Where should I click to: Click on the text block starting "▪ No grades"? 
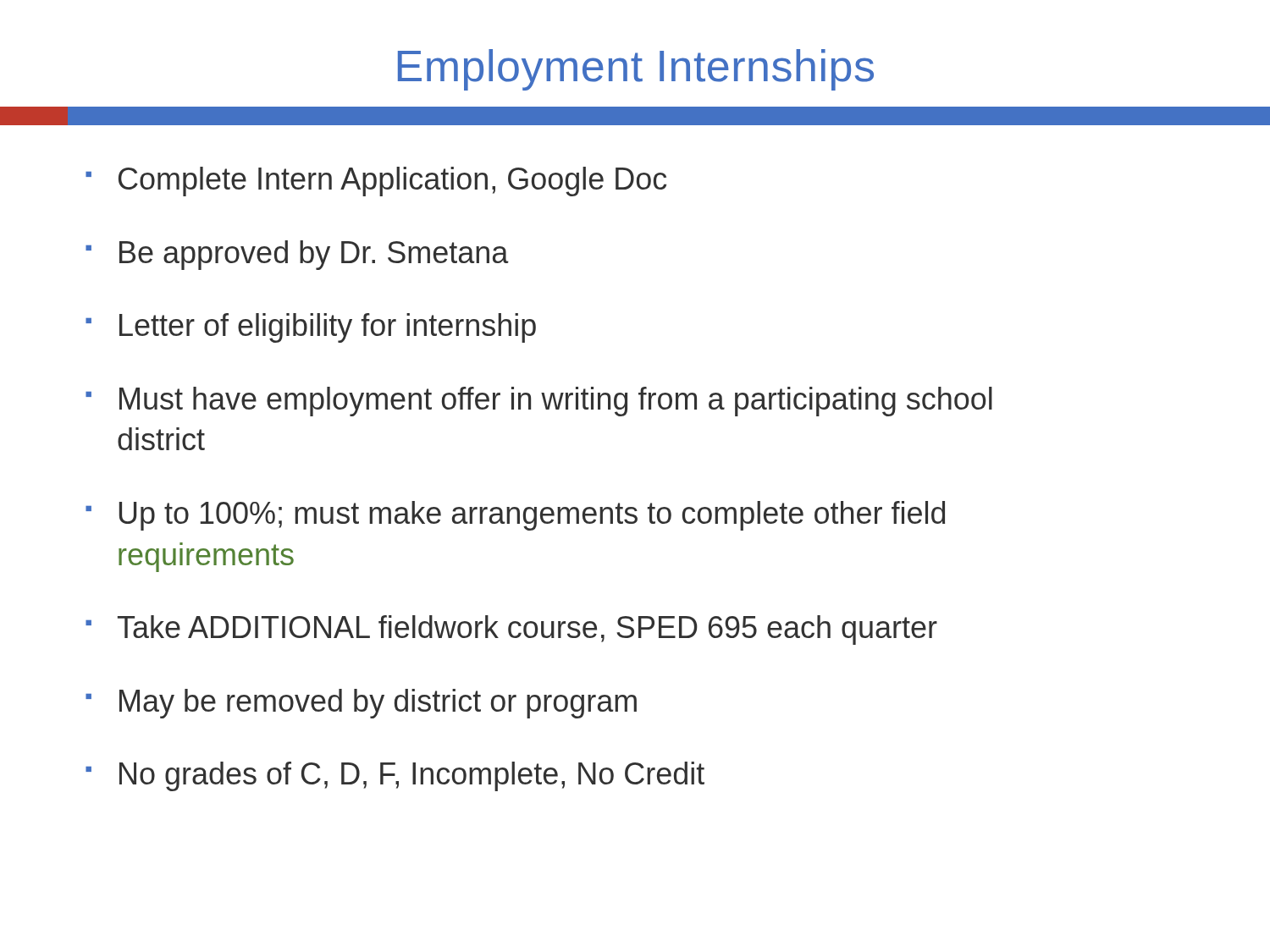395,775
